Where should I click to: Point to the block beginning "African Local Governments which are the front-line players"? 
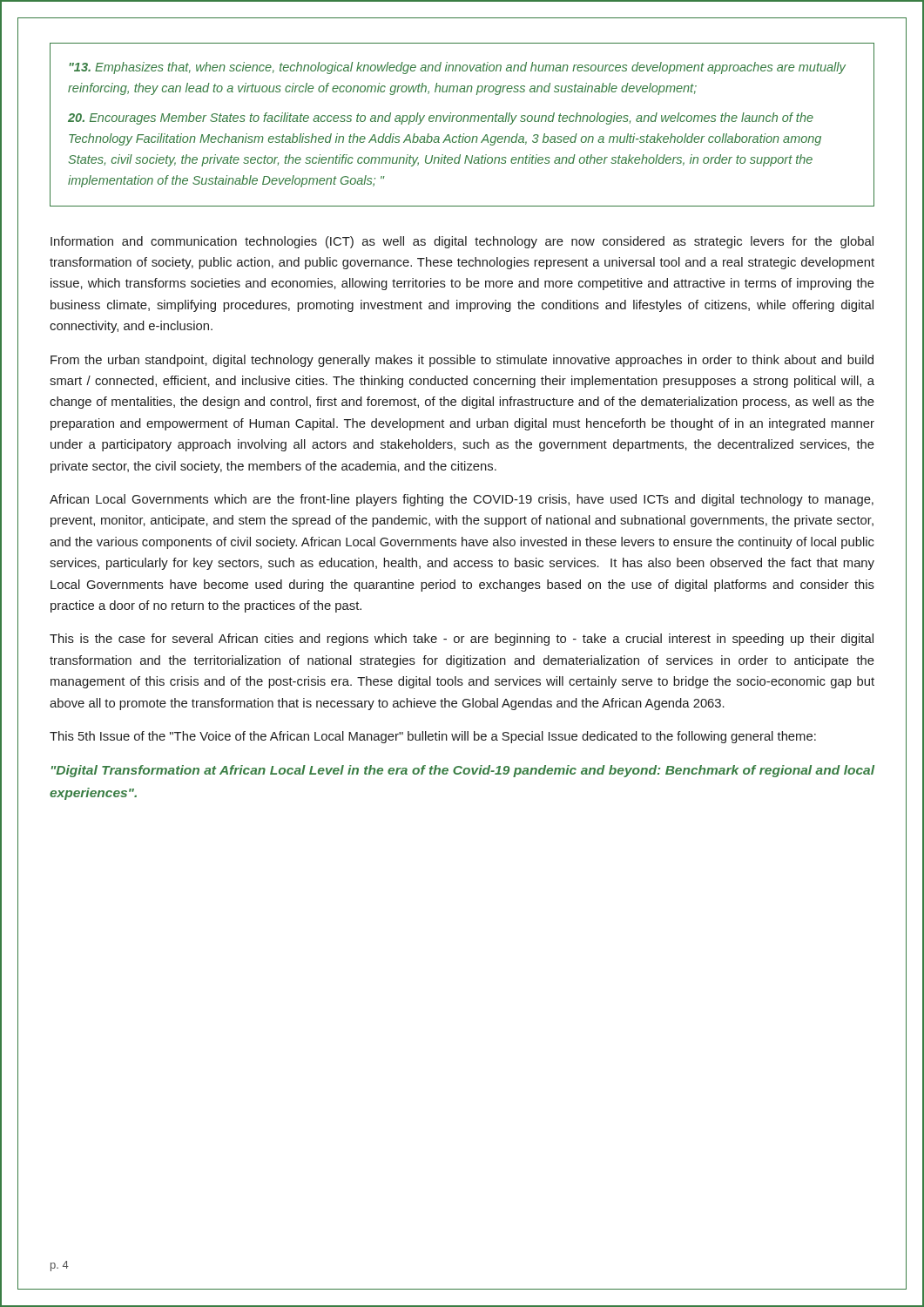pyautogui.click(x=462, y=552)
